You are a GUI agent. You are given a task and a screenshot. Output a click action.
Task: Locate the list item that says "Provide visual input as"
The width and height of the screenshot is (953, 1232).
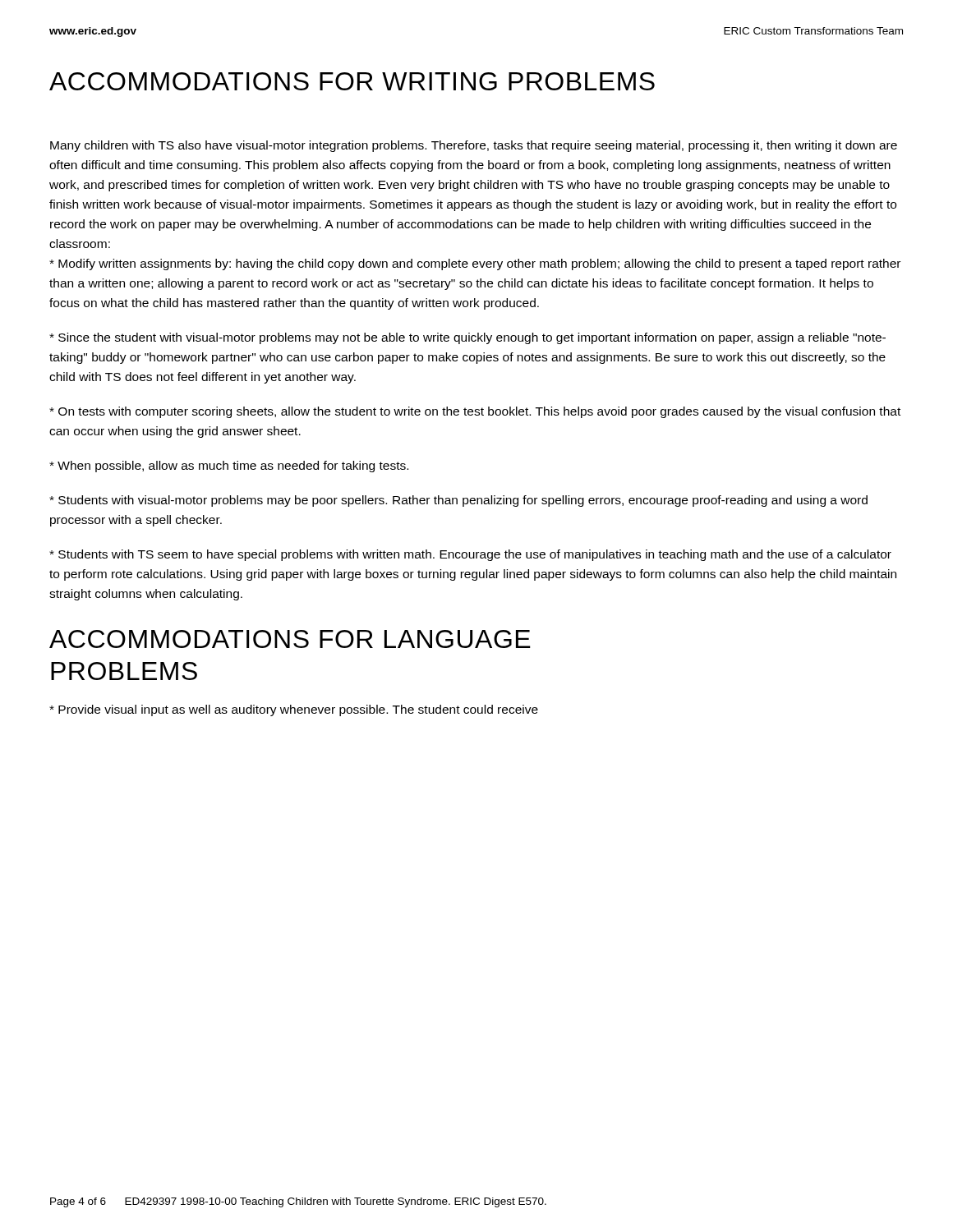pyautogui.click(x=294, y=709)
